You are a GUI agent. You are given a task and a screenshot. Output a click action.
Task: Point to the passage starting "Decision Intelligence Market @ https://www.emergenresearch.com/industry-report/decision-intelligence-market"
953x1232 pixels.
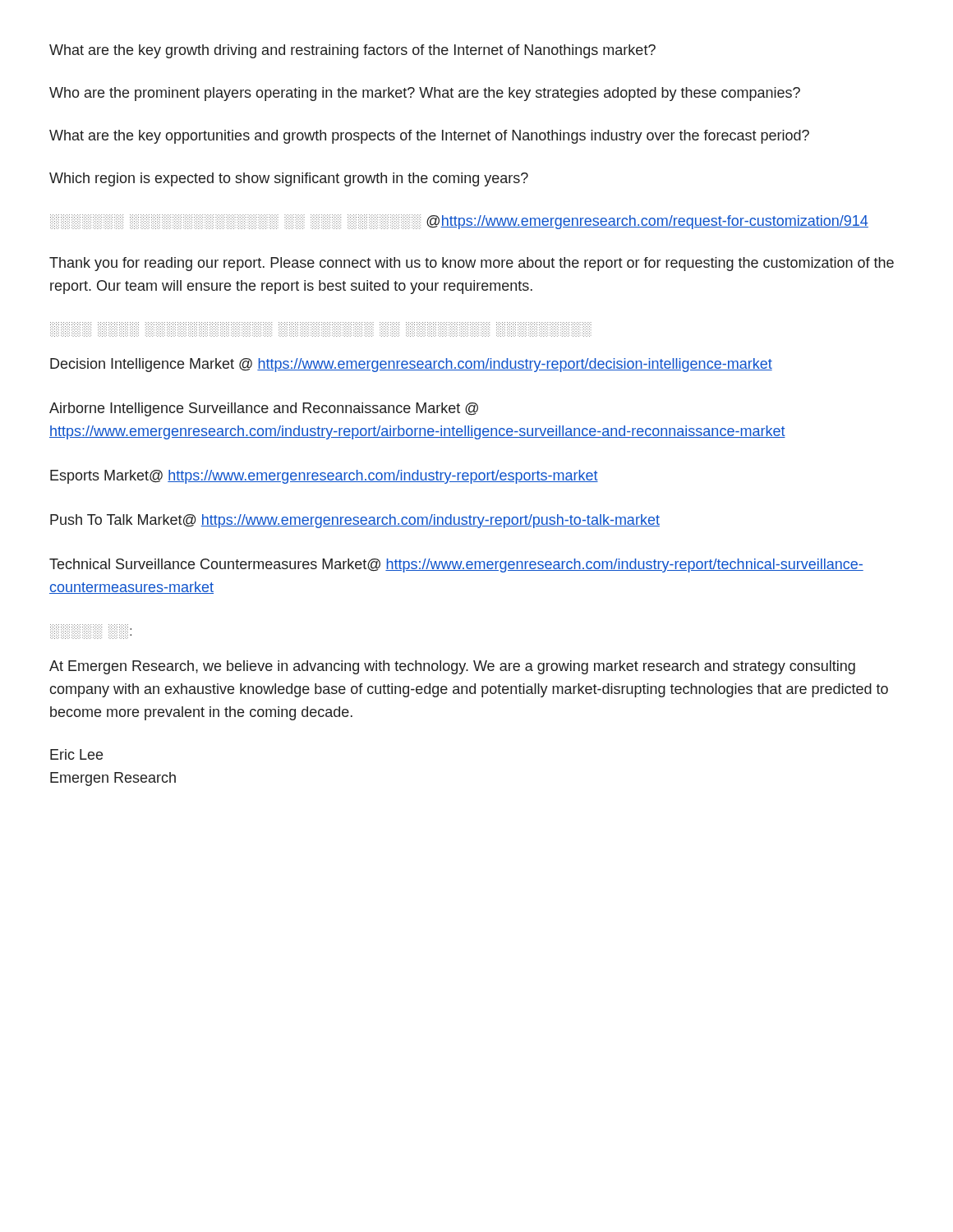coord(411,364)
